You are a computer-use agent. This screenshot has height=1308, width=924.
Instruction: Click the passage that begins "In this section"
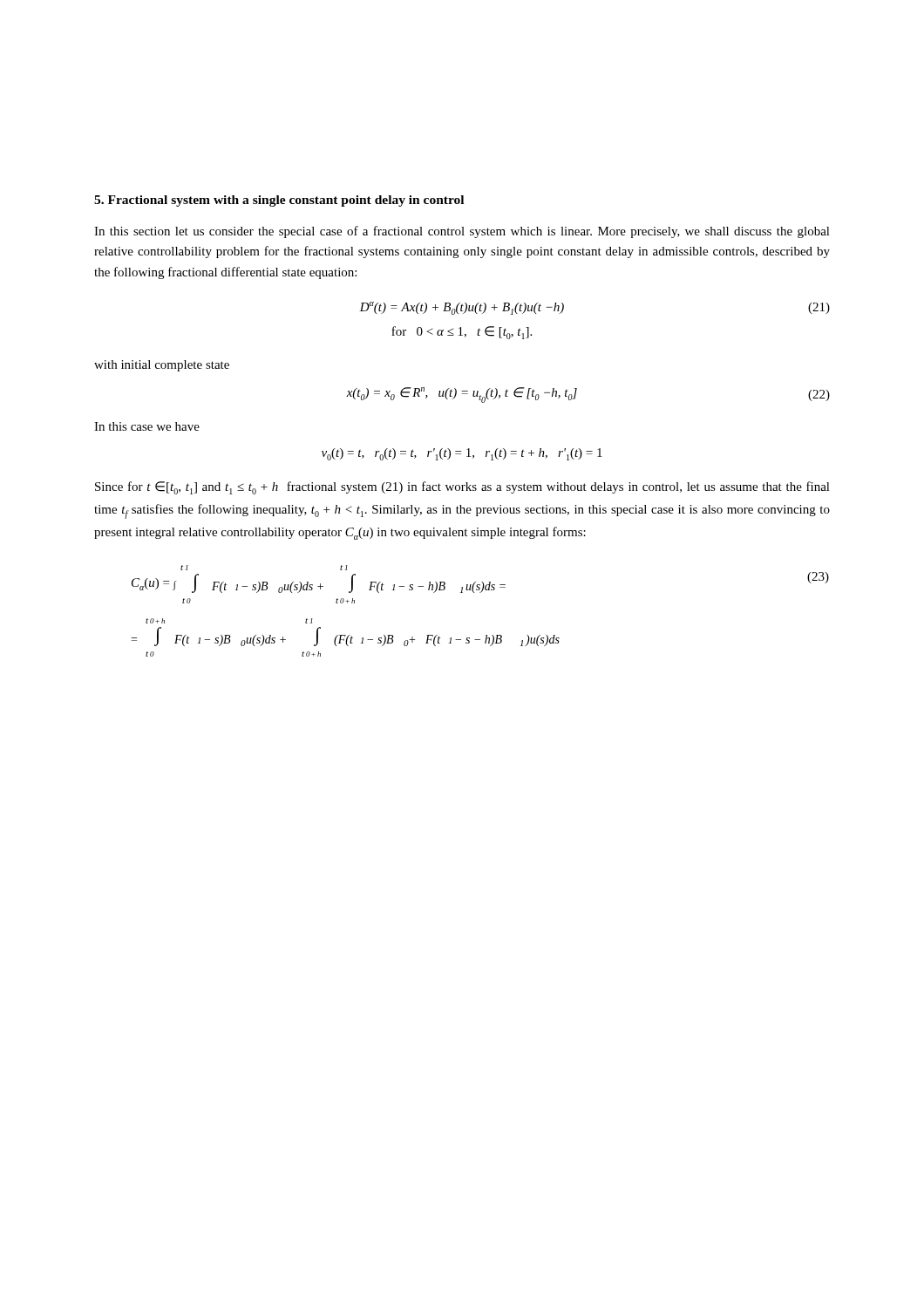point(462,251)
